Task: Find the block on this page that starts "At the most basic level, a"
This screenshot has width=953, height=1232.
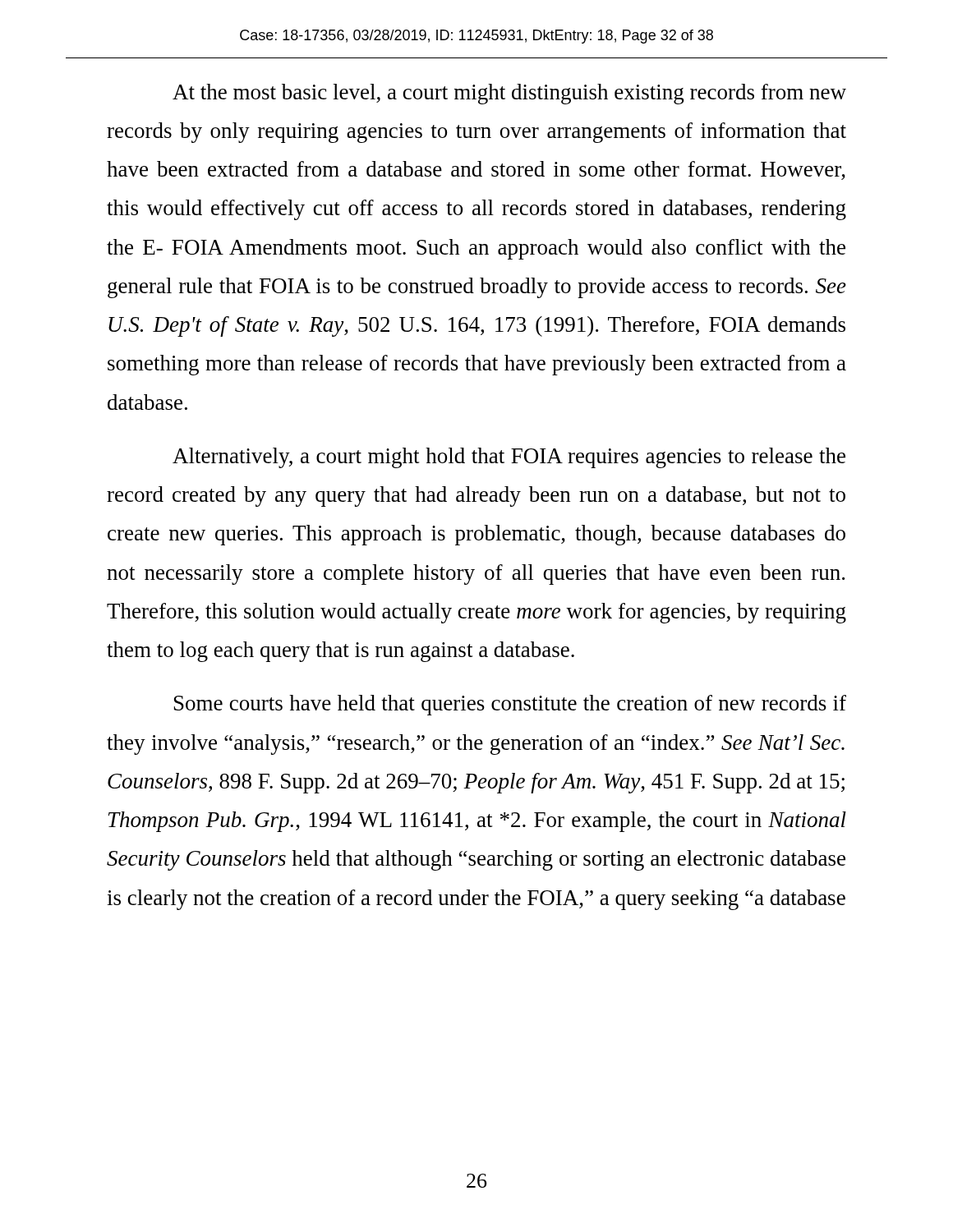Action: coord(476,247)
